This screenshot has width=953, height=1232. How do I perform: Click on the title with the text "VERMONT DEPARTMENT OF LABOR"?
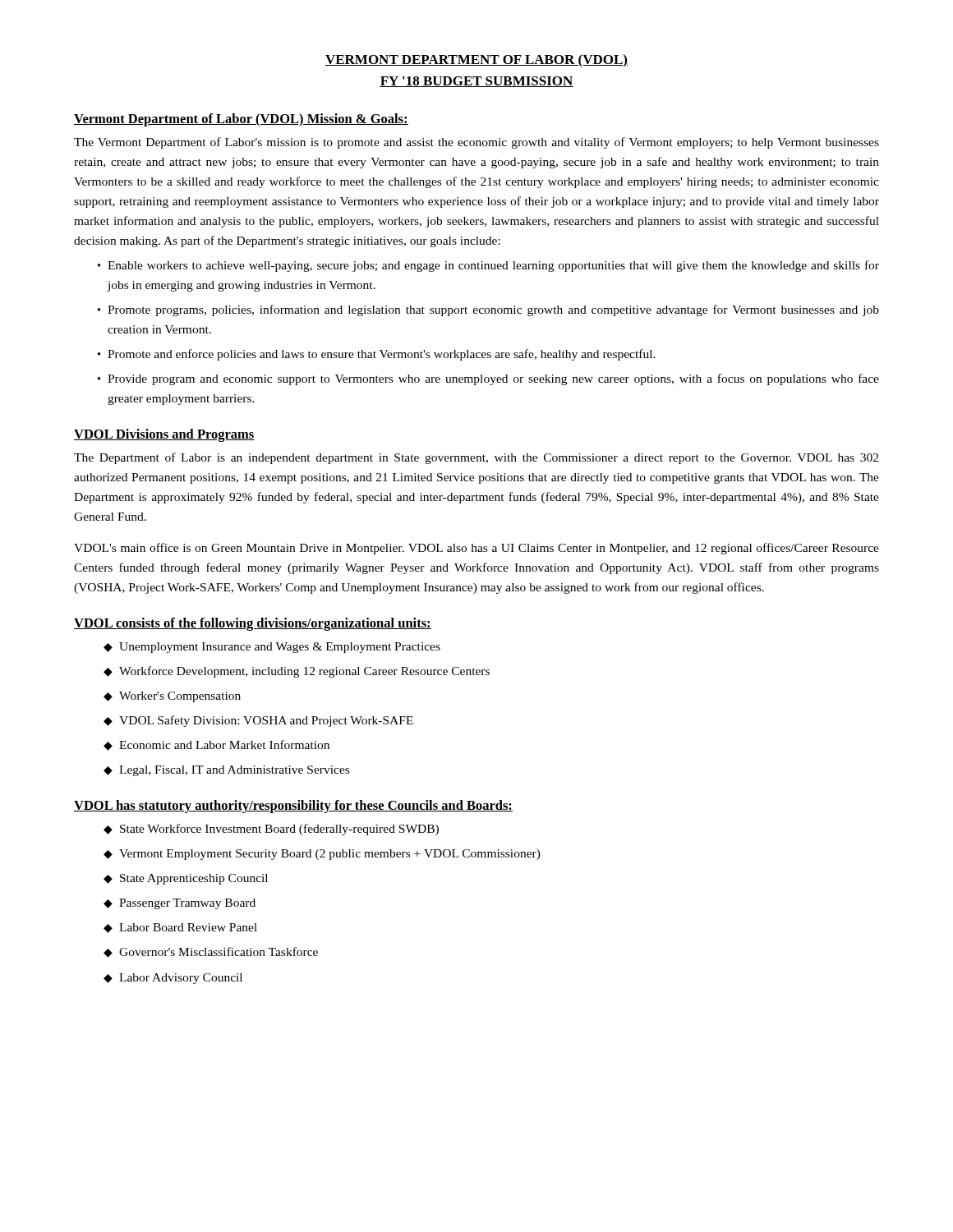[476, 70]
